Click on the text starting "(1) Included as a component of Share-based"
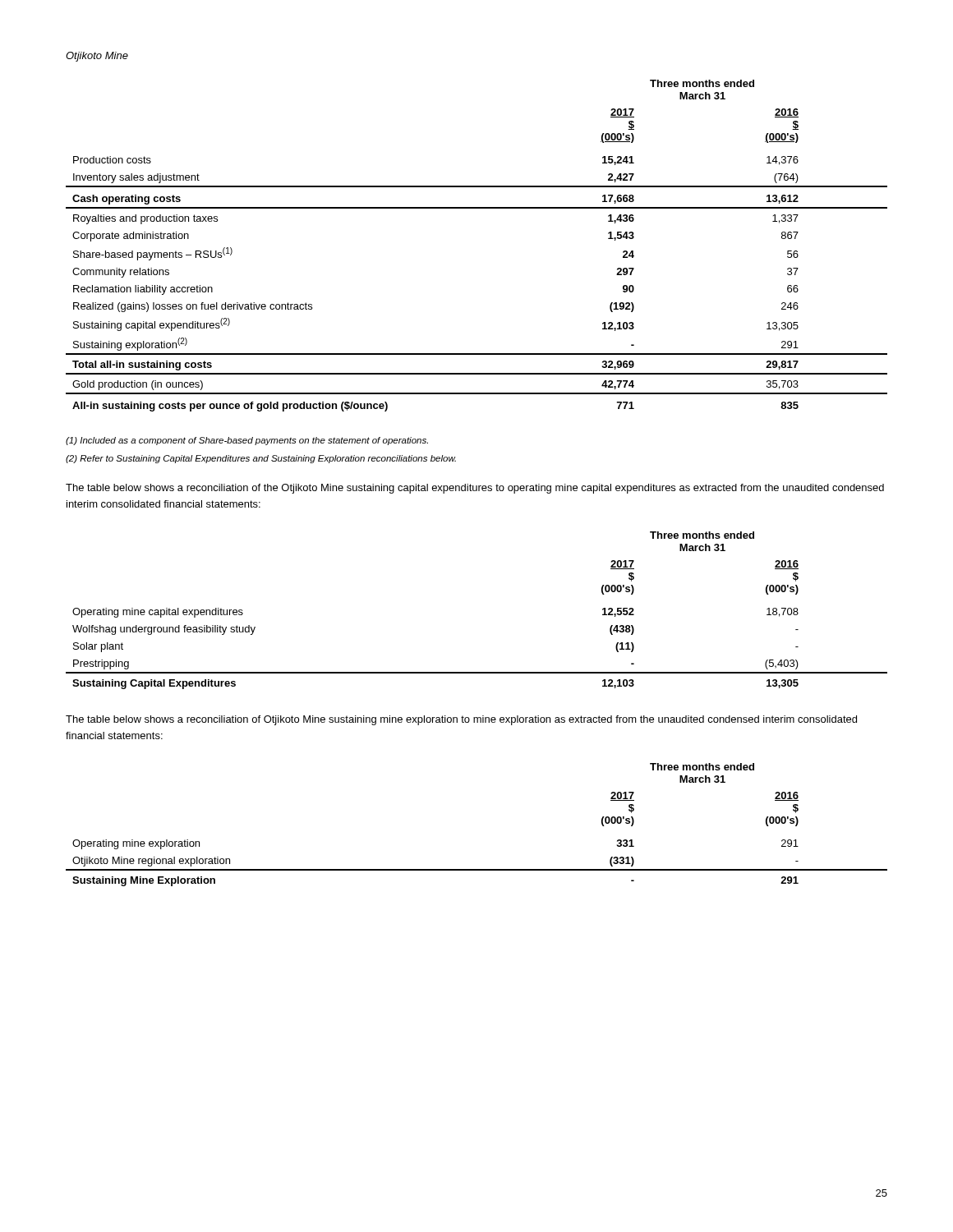The height and width of the screenshot is (1232, 953). click(247, 440)
